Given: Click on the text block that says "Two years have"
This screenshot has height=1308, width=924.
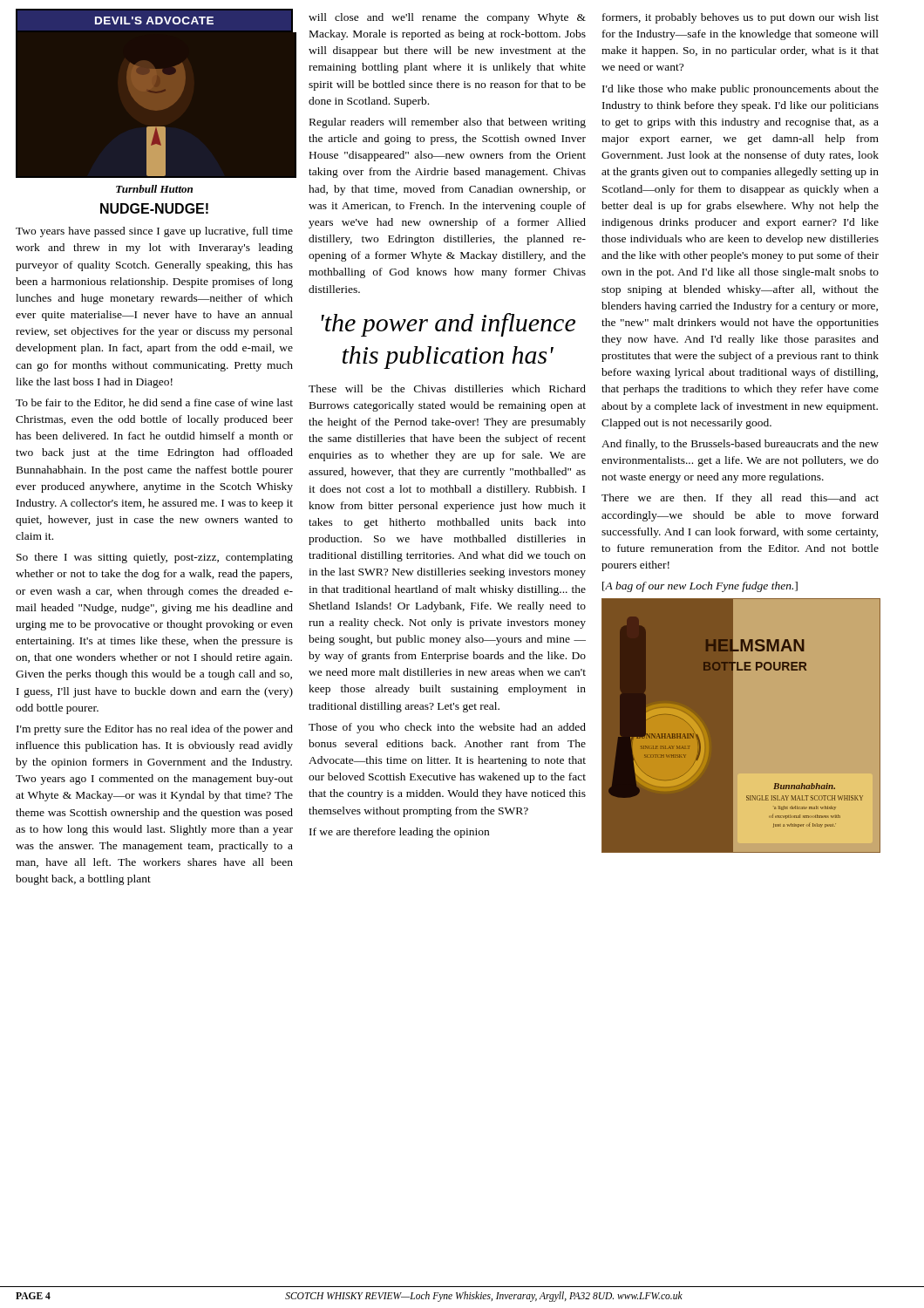Looking at the screenshot, I should (154, 555).
